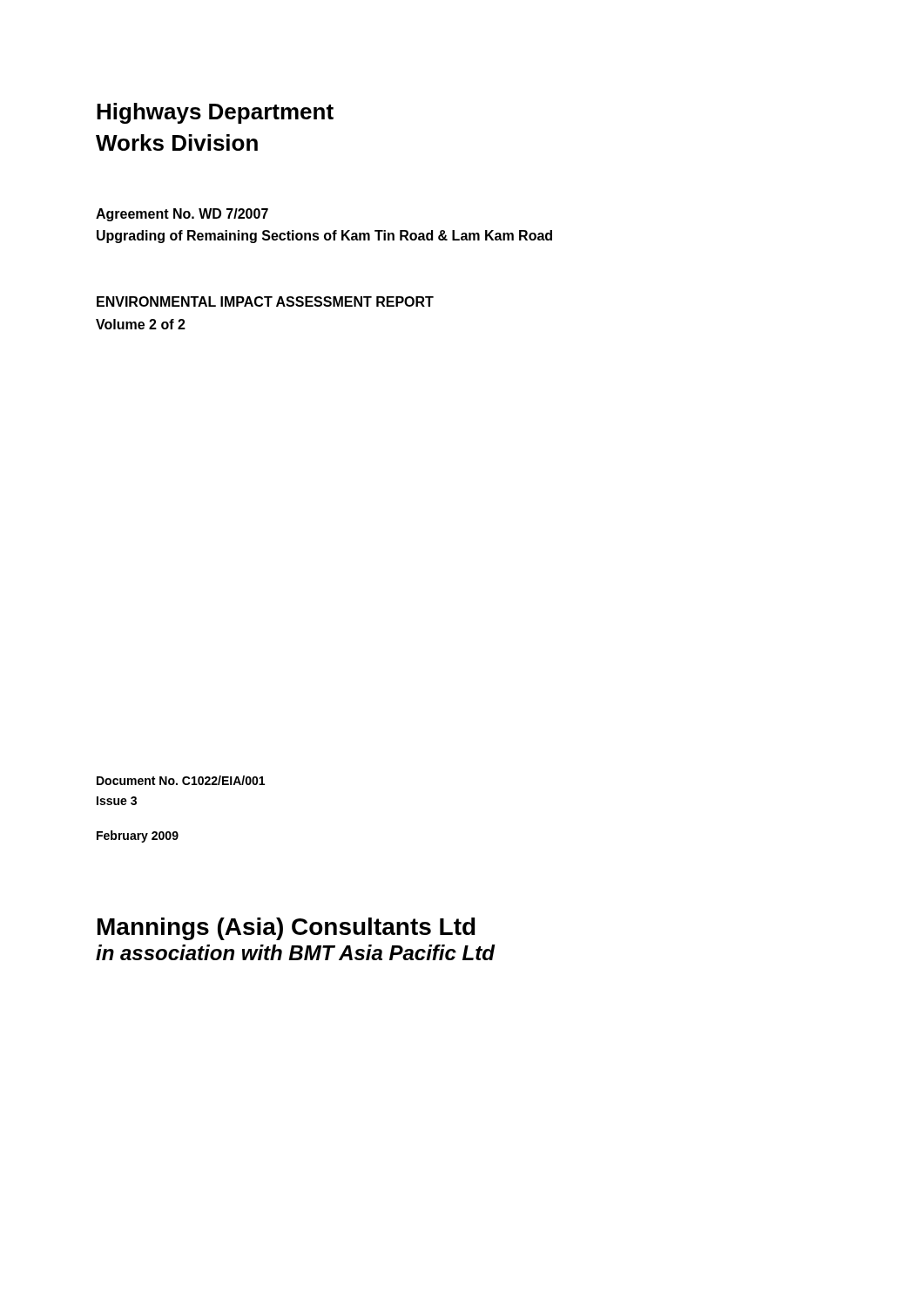
Task: Find the text with the text "Document No. C1022/EIA/001 Issue 3"
Action: point(181,791)
